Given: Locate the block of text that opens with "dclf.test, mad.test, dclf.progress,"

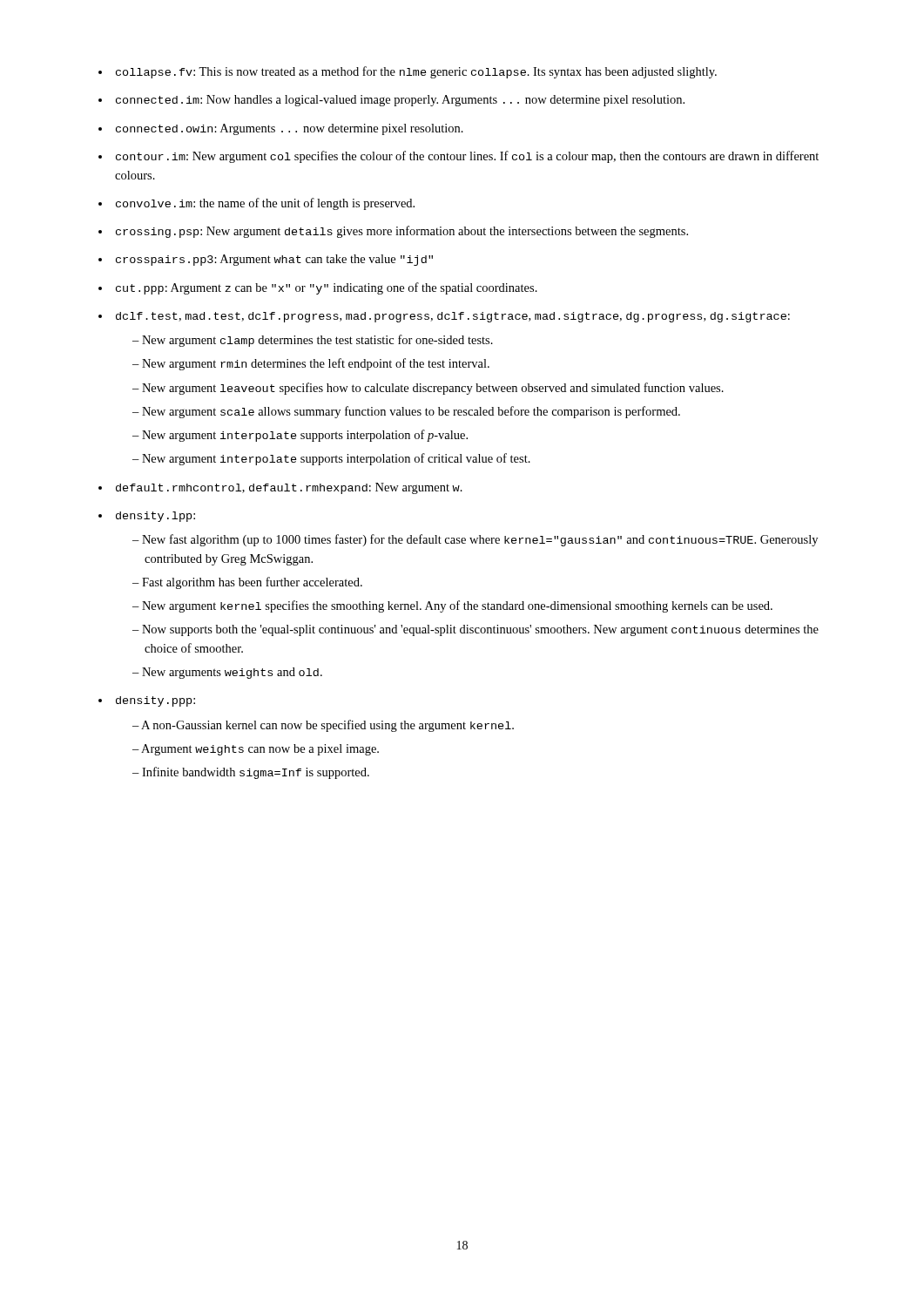Looking at the screenshot, I should (x=480, y=389).
